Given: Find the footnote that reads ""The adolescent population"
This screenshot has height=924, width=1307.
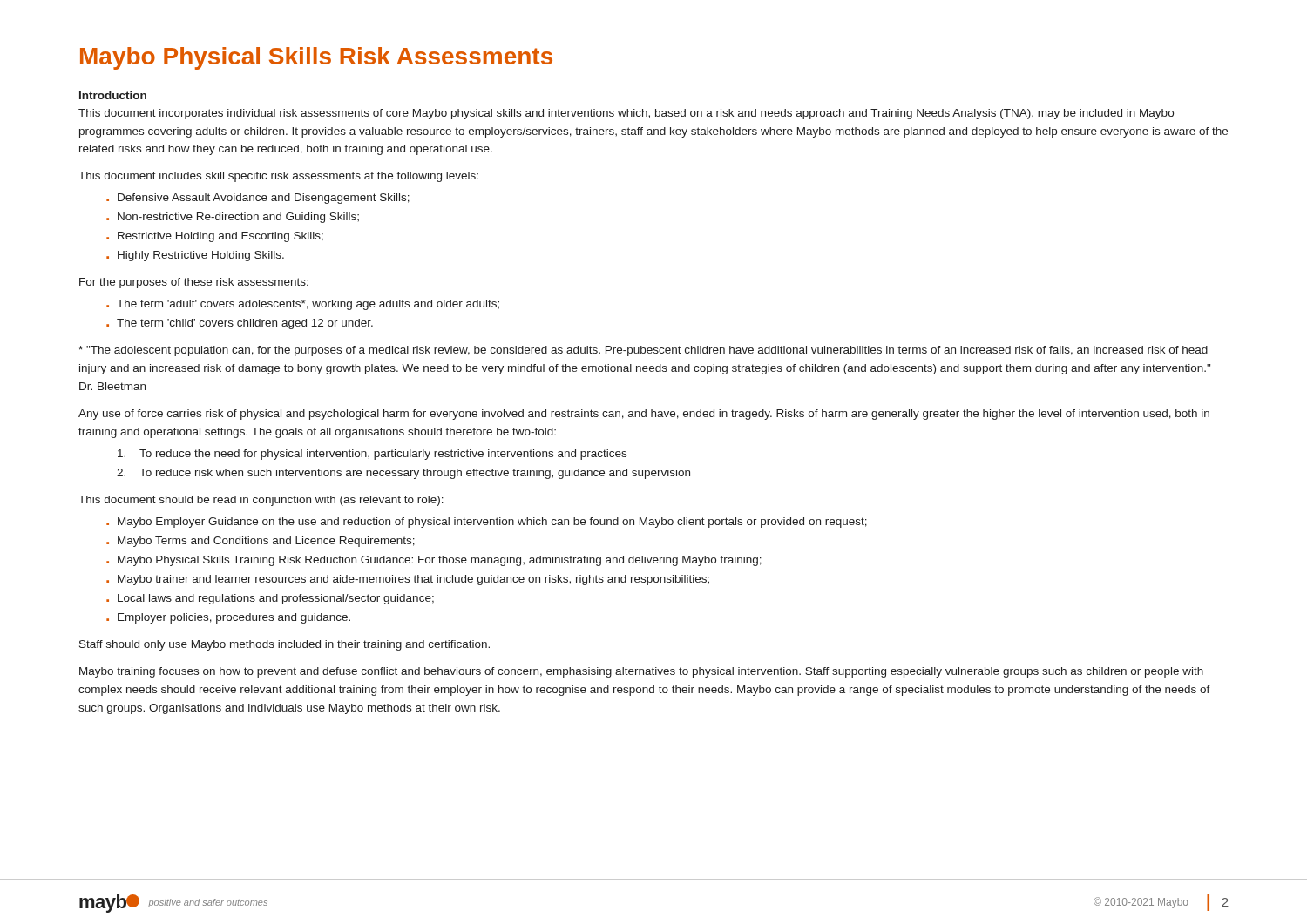Looking at the screenshot, I should coord(645,368).
